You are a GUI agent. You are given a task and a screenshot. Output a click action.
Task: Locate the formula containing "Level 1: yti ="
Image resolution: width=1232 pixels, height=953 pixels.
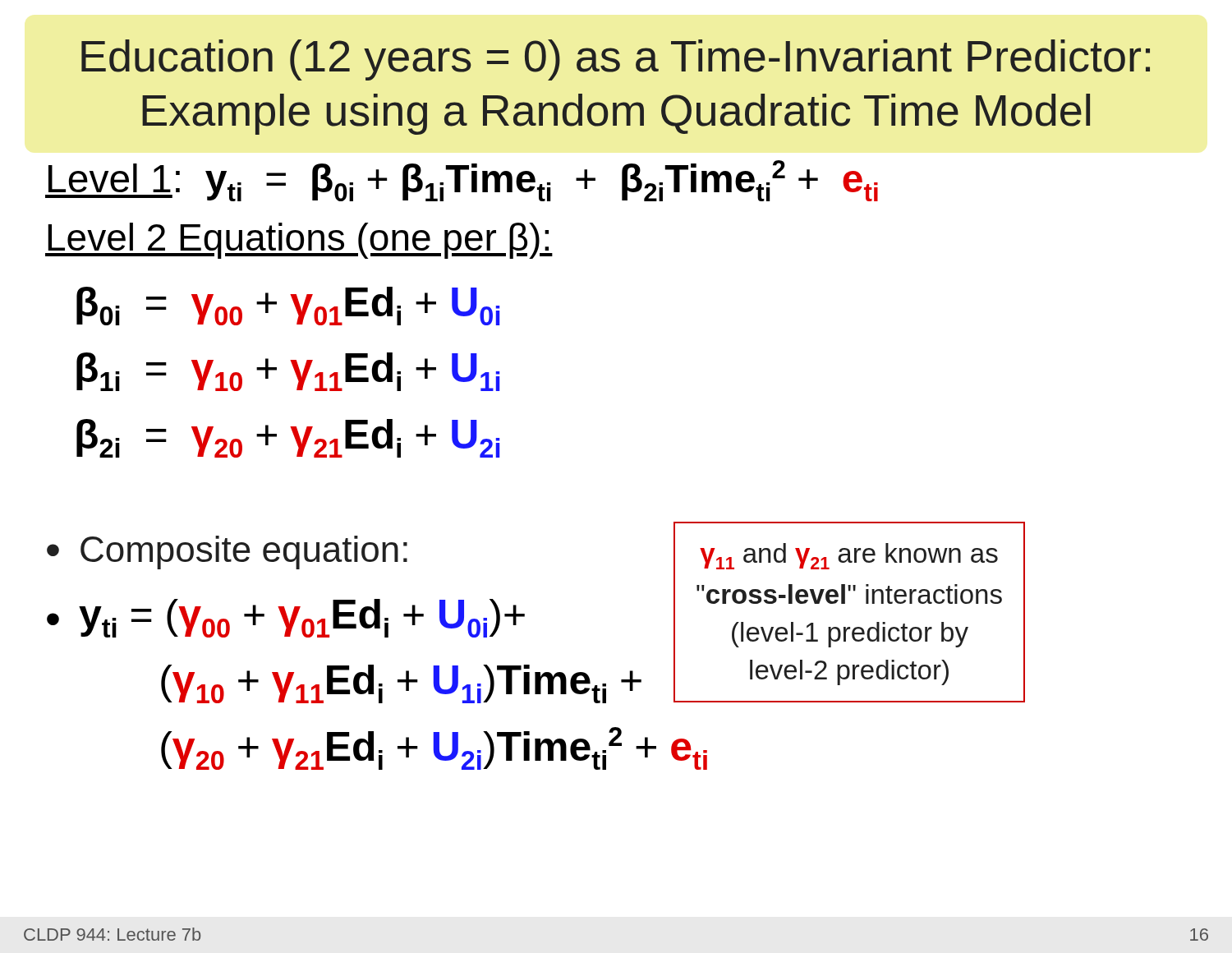point(462,181)
